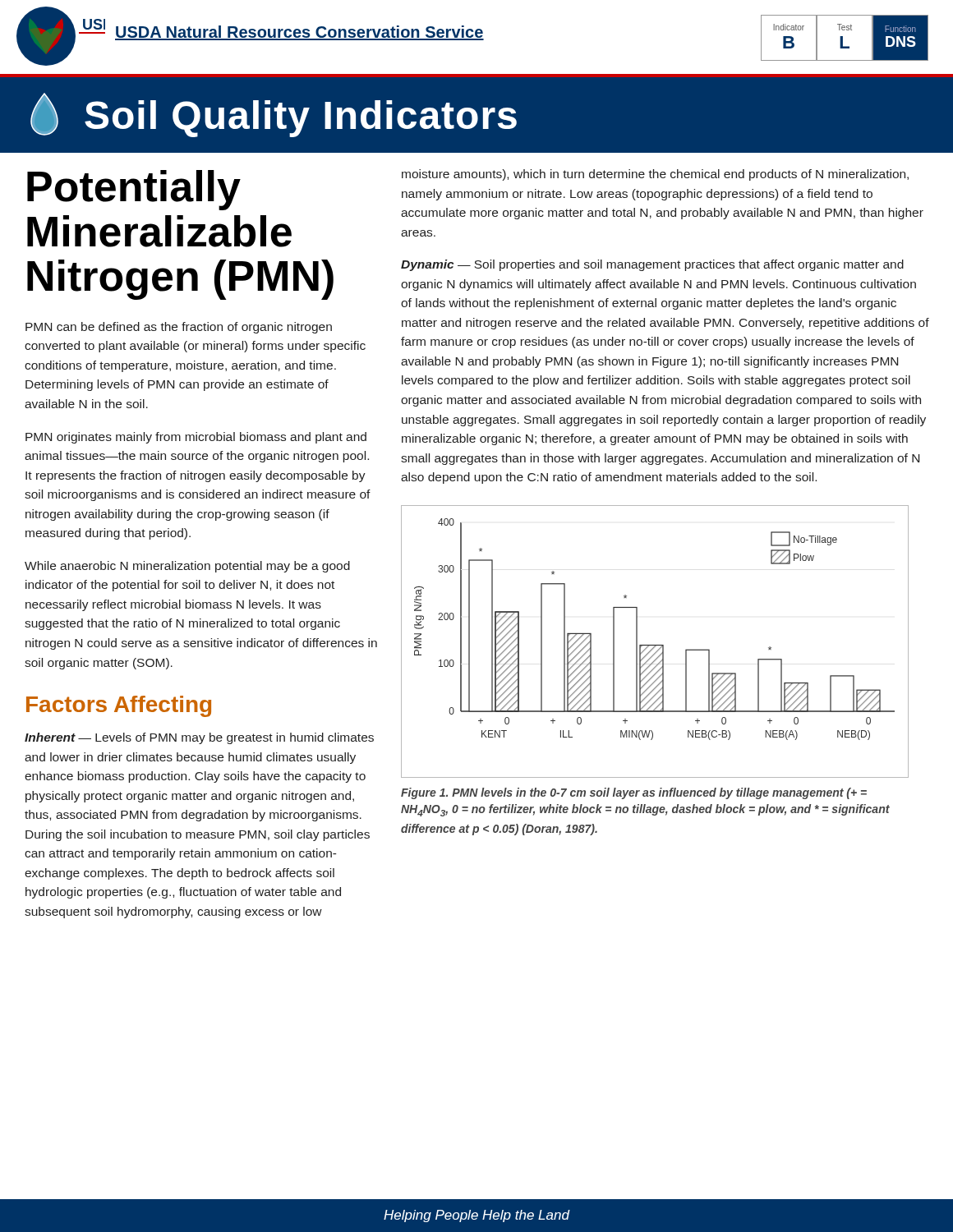The width and height of the screenshot is (953, 1232).
Task: Find the caption that reads "Figure 1. PMN levels in"
Action: pos(645,810)
